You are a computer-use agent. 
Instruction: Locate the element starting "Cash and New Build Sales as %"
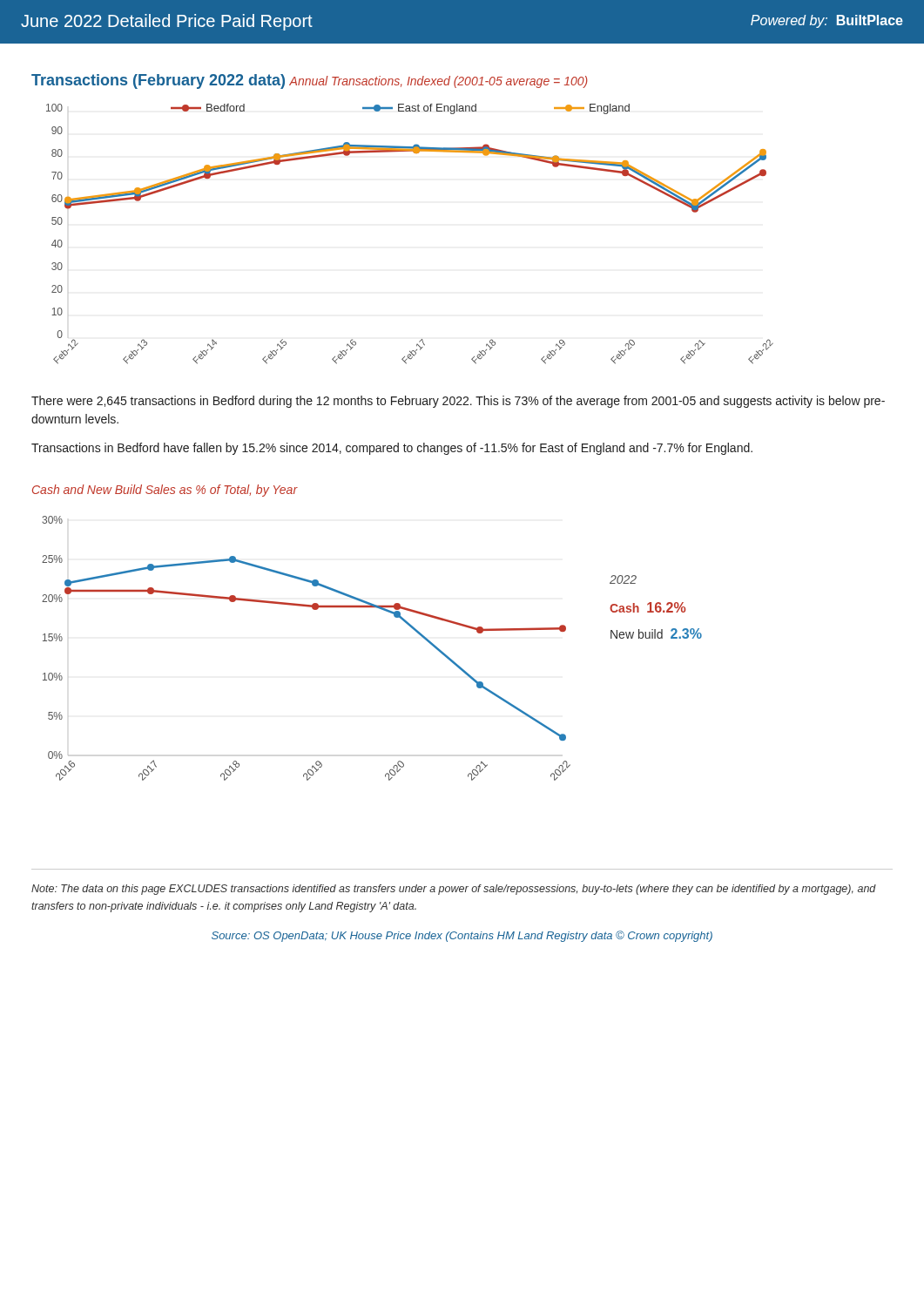(164, 490)
